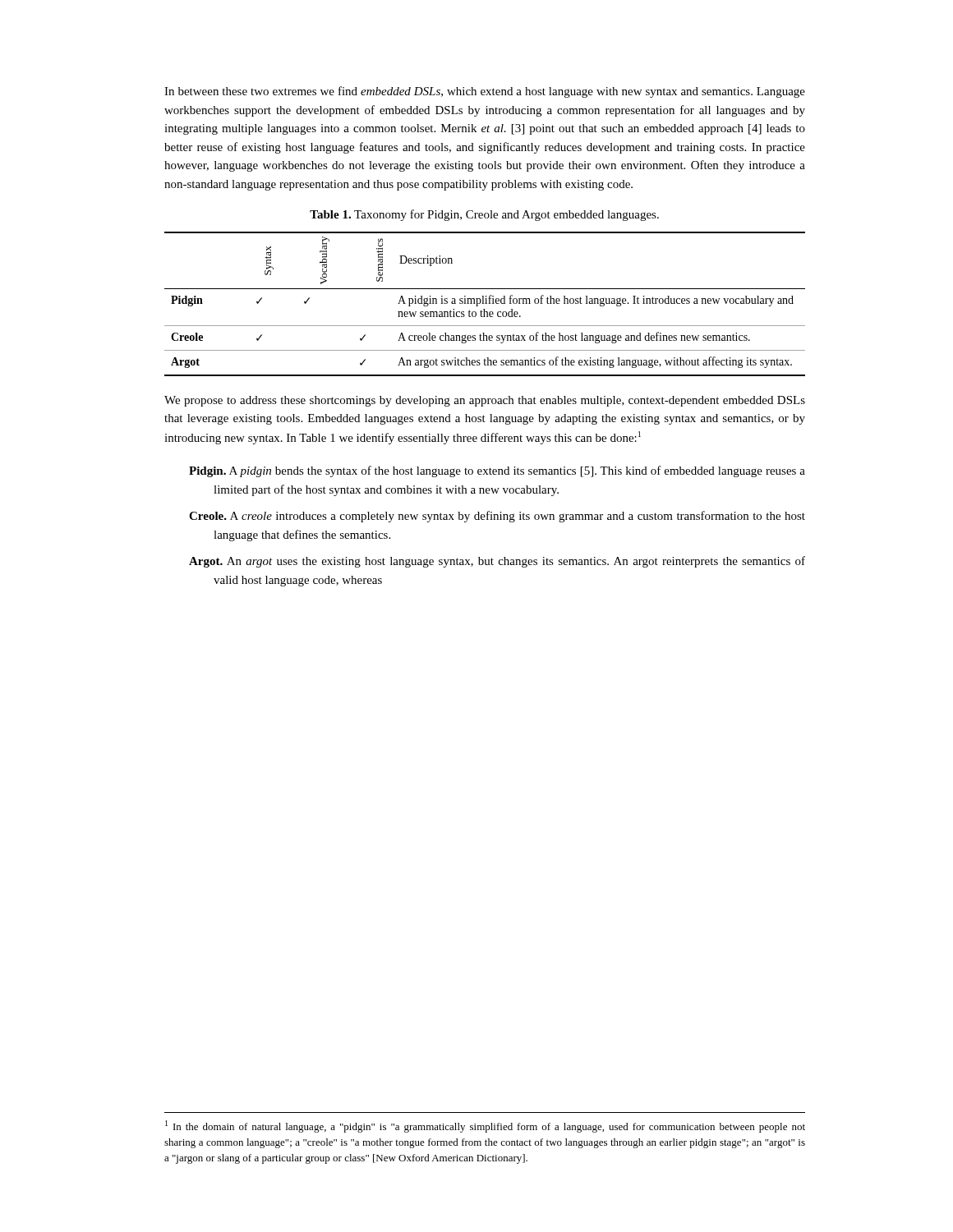Locate the caption that opens with "Table 1. Taxonomy for"
The image size is (953, 1232).
click(485, 214)
